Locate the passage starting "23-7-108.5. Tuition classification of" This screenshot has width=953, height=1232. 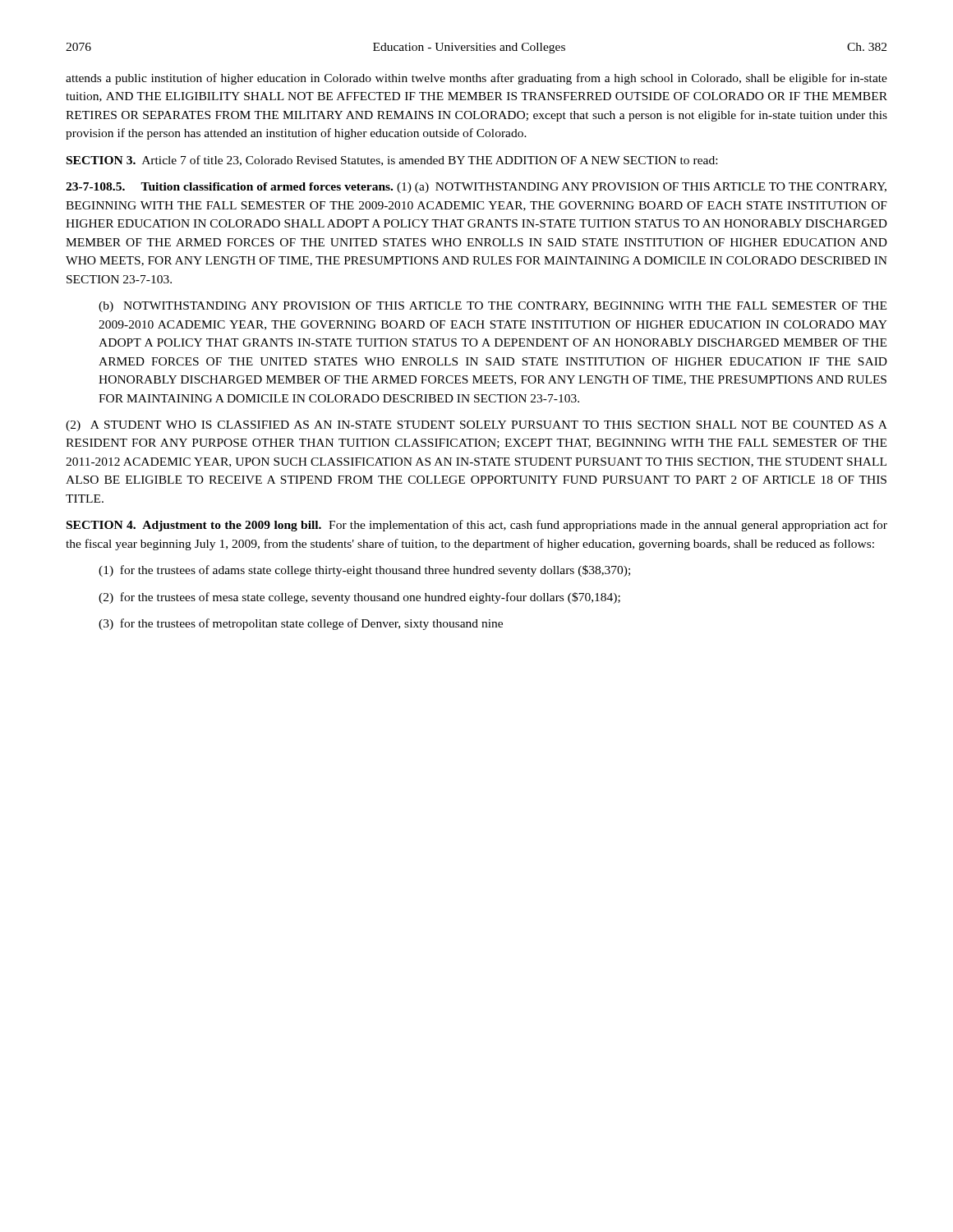coord(476,233)
